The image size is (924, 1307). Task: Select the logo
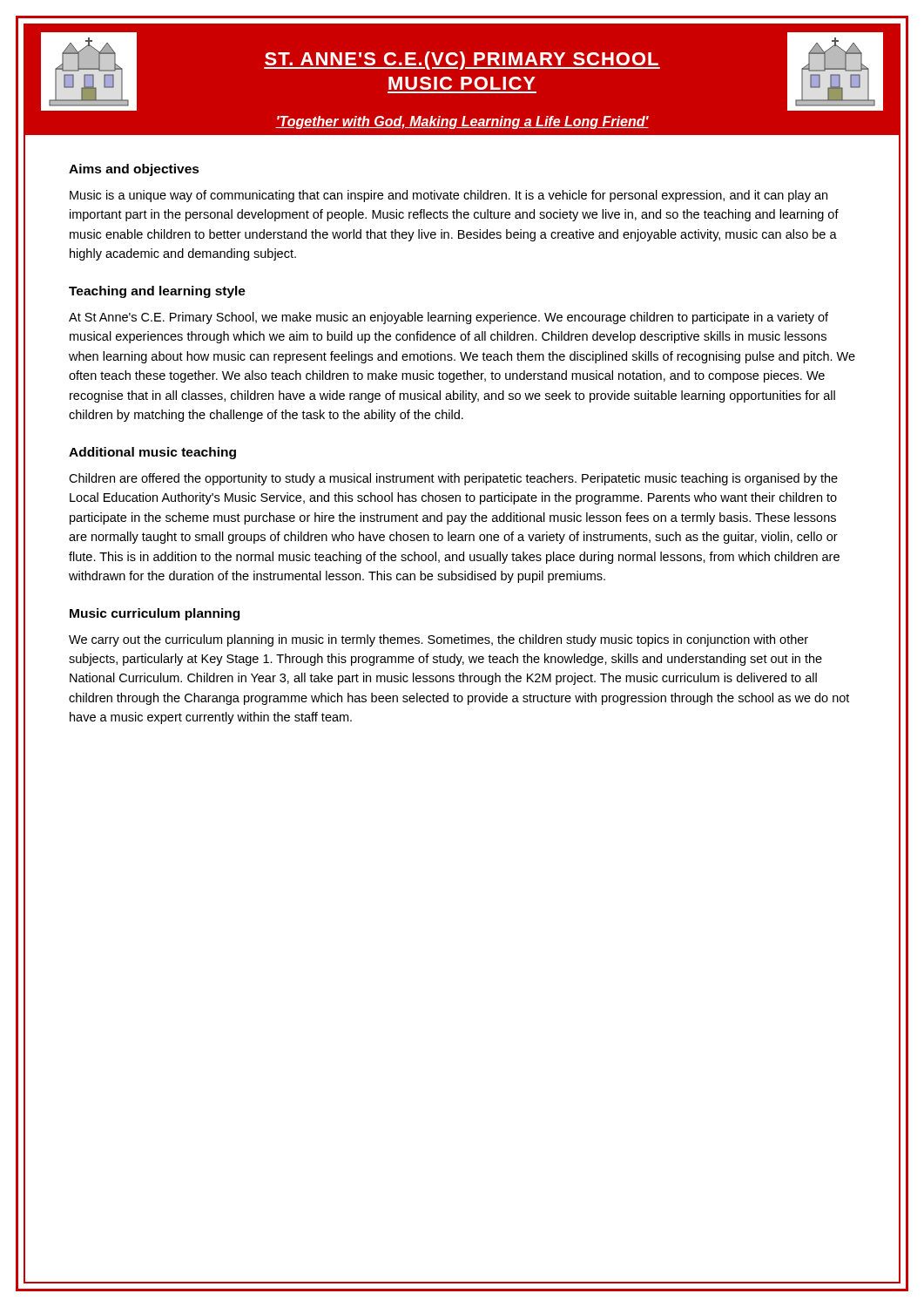pyautogui.click(x=462, y=80)
